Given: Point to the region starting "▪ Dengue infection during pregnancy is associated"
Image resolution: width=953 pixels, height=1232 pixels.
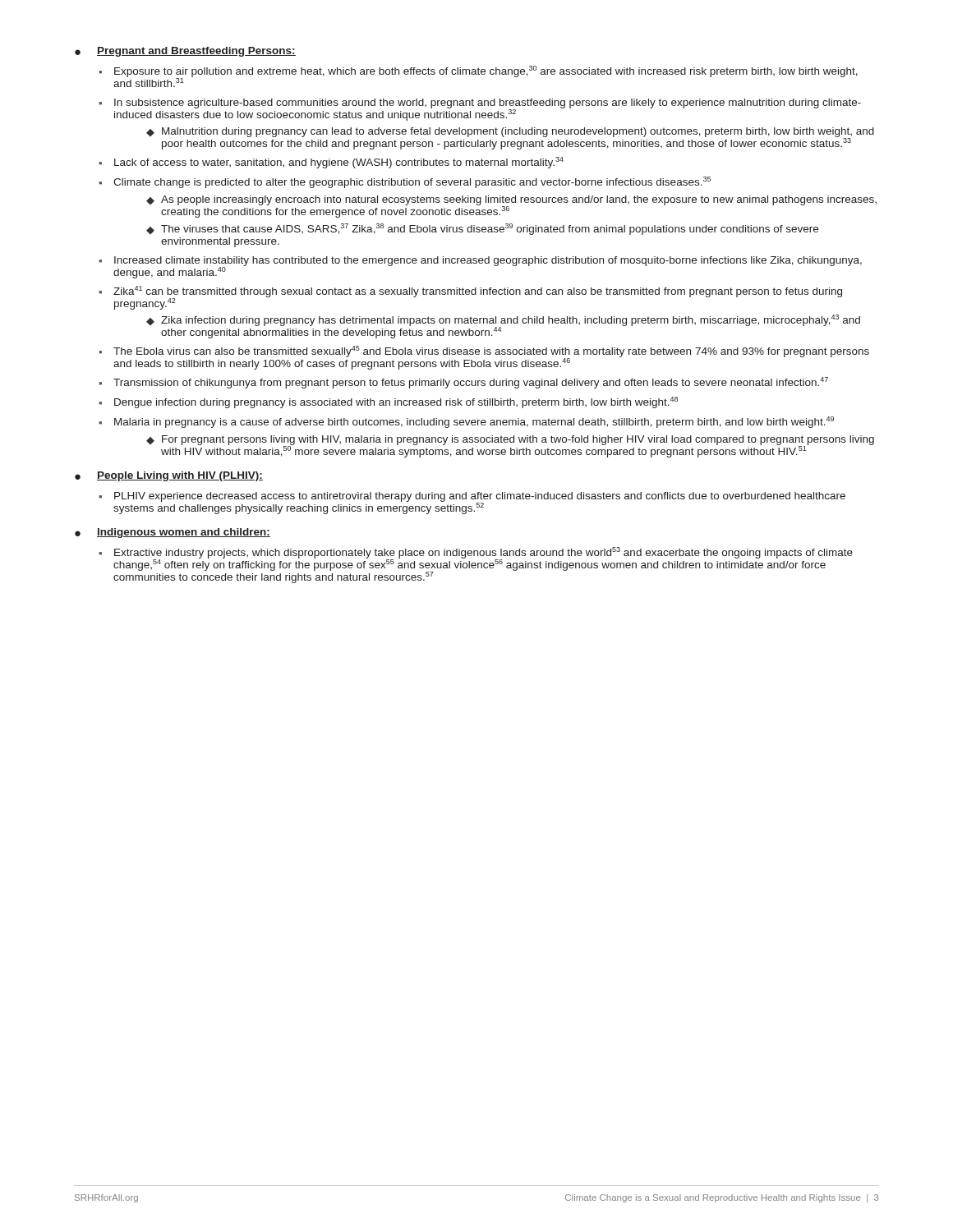Looking at the screenshot, I should (x=489, y=402).
